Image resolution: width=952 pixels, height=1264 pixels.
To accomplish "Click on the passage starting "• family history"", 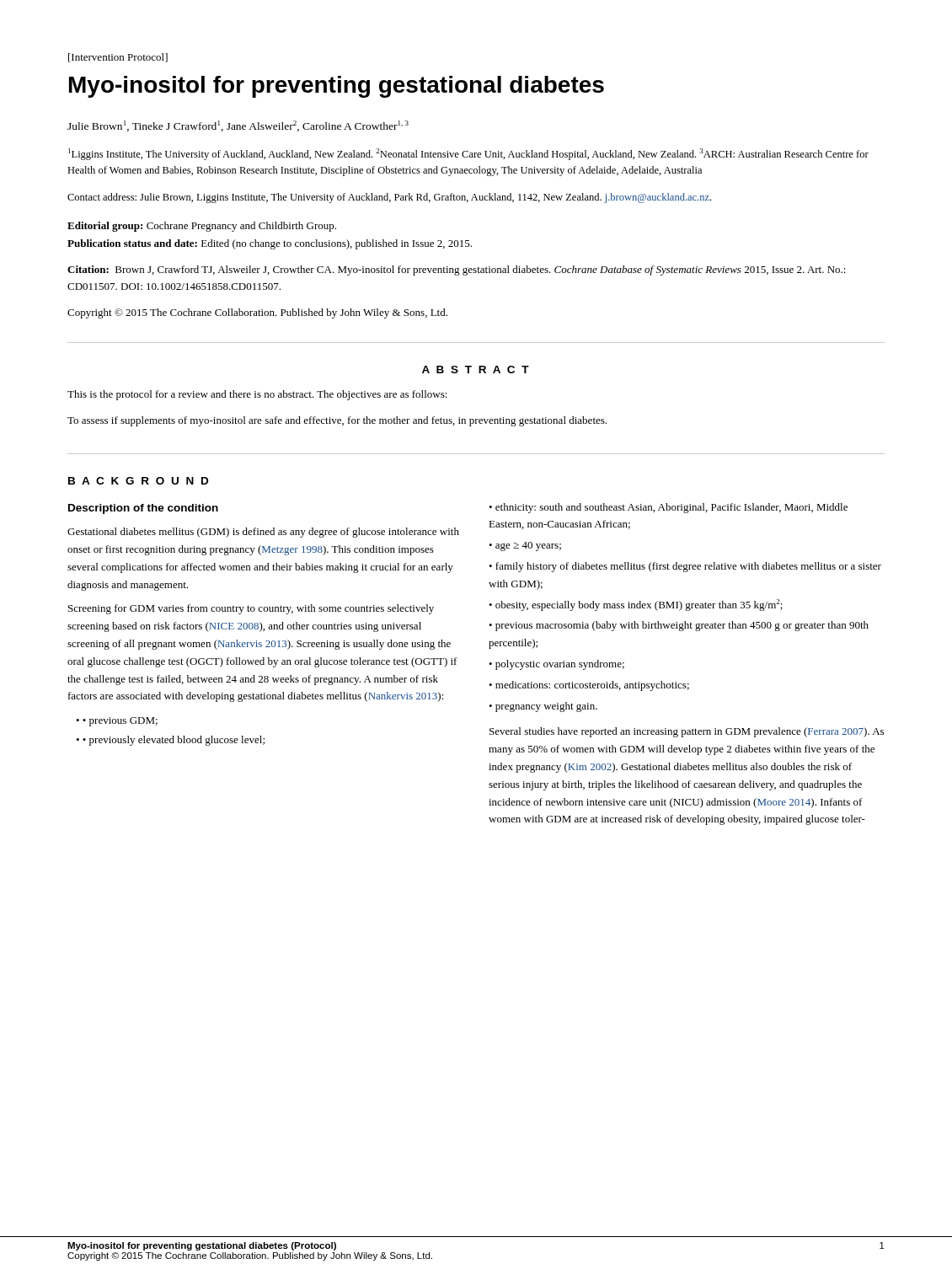I will (x=685, y=575).
